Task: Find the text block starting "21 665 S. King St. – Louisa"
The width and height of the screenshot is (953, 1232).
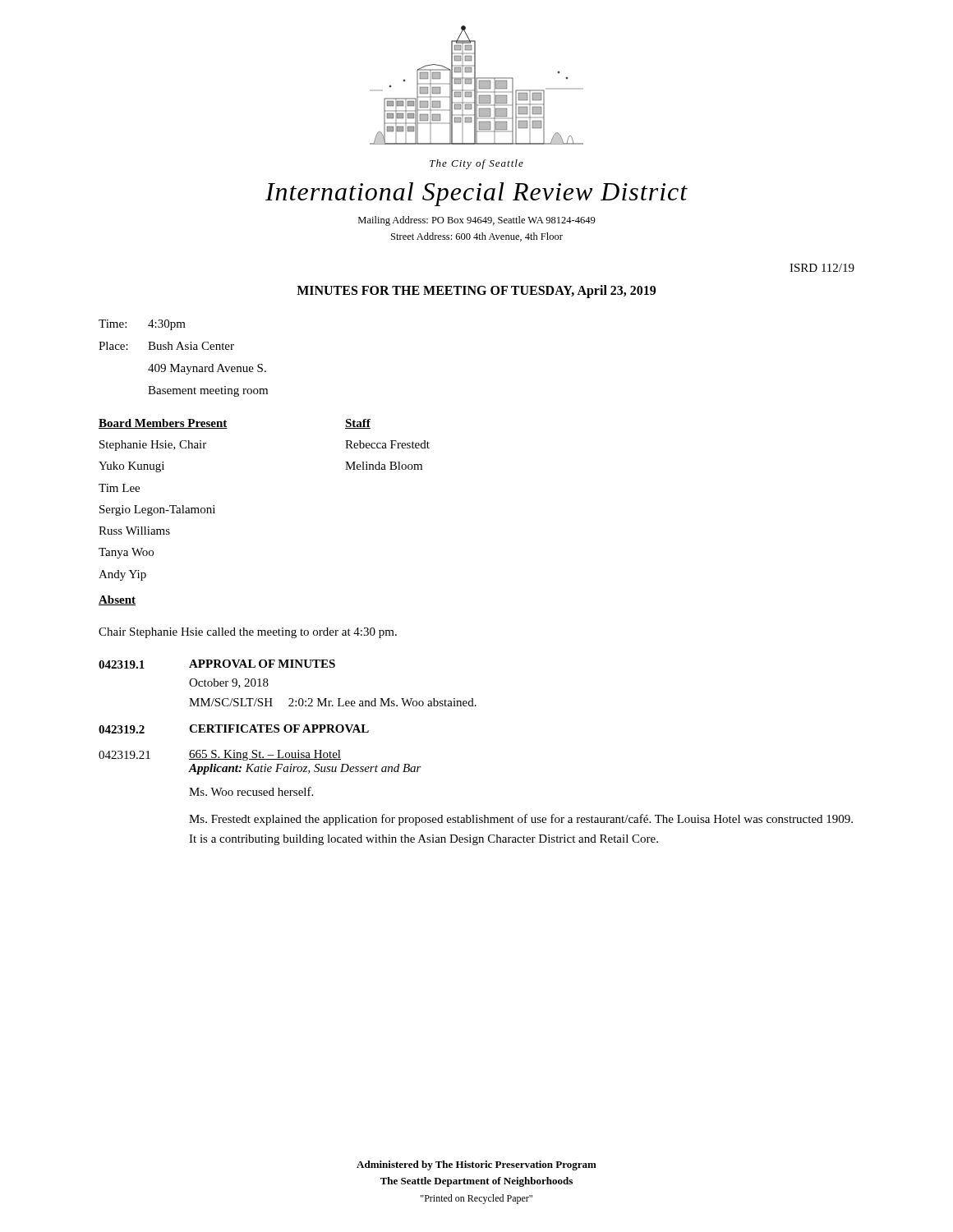Action: [x=220, y=755]
